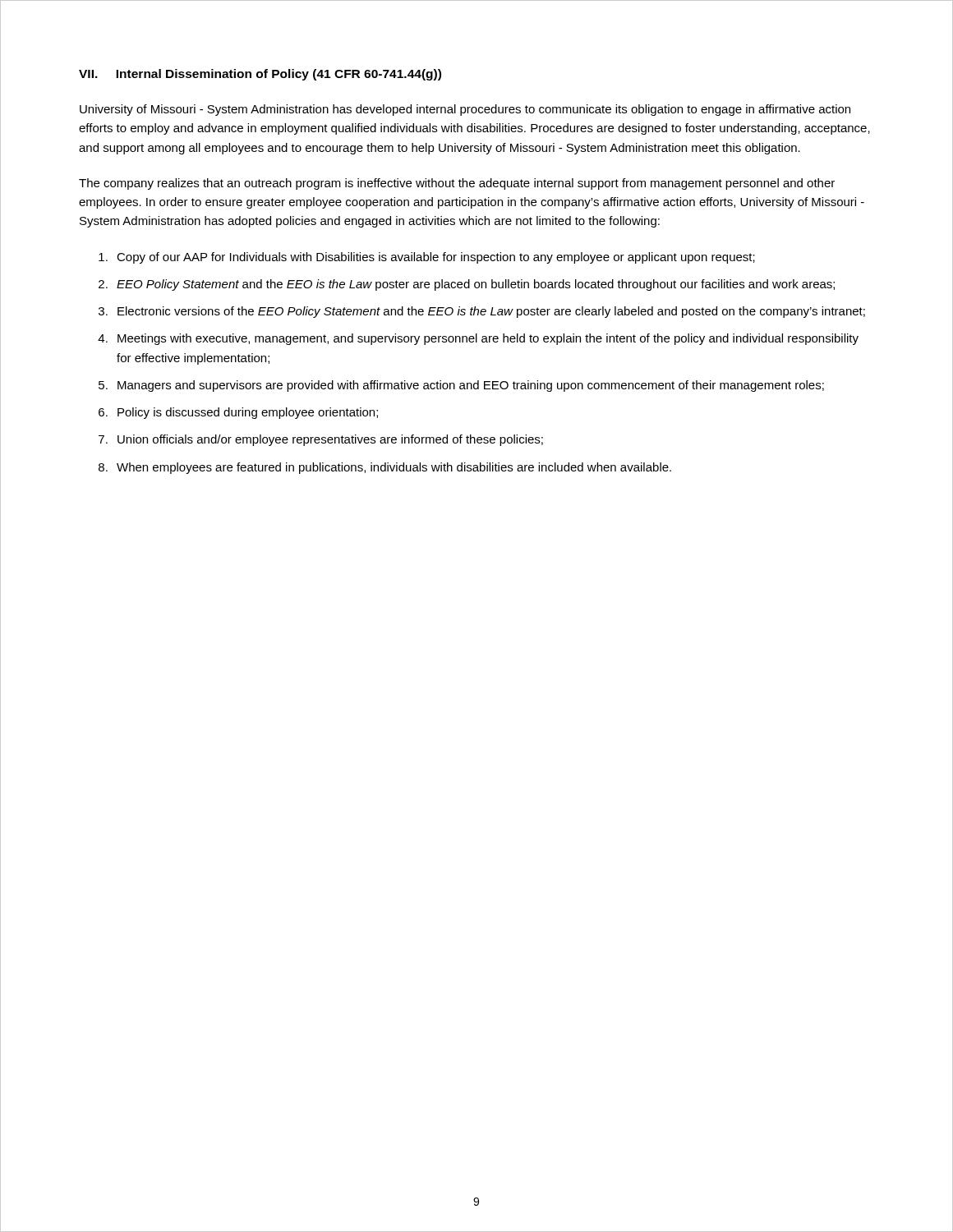The width and height of the screenshot is (953, 1232).
Task: Click the section header that begins "VII. Internal Dissemination of"
Action: tap(260, 73)
